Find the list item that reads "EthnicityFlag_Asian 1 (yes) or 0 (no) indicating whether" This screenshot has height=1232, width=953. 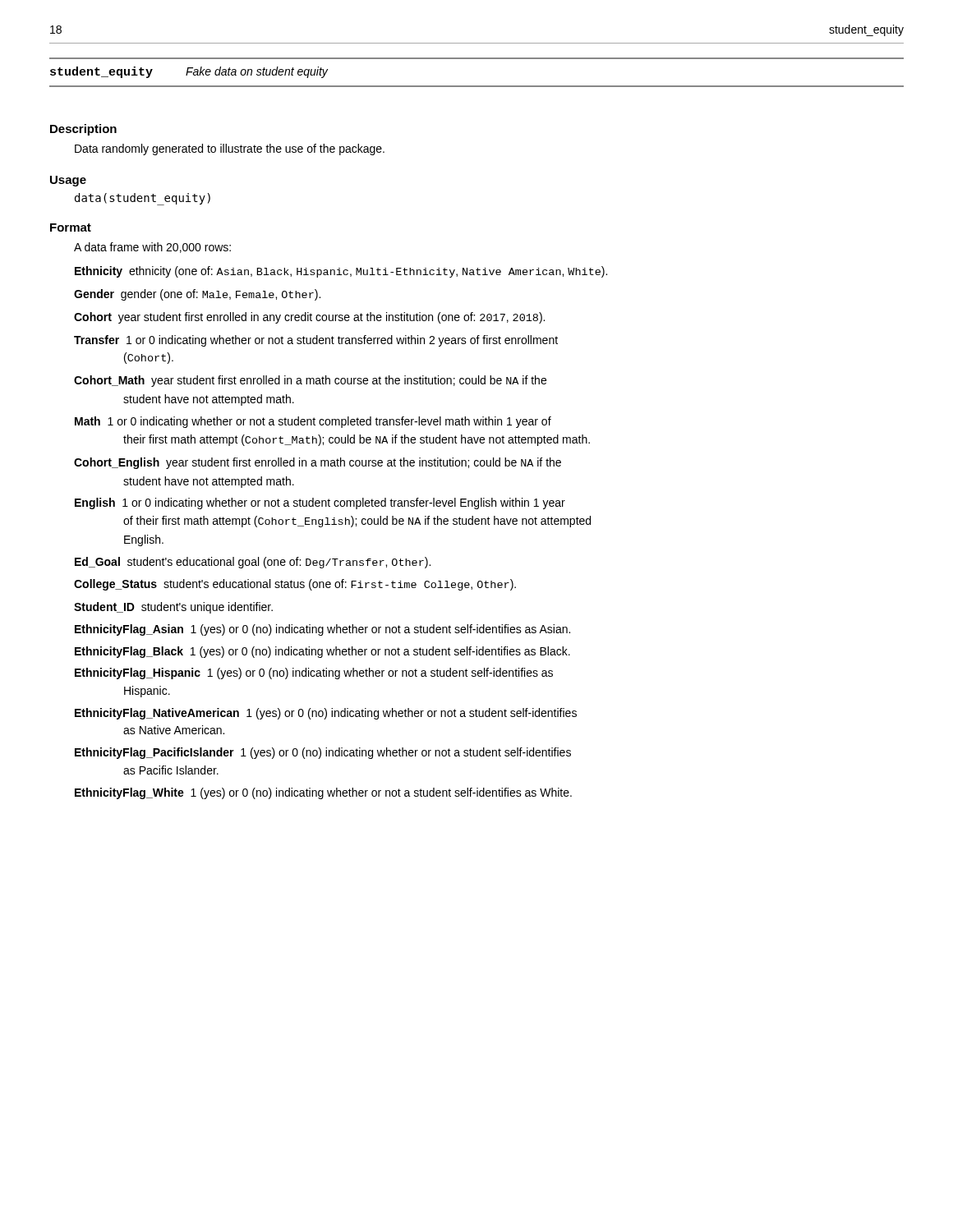[323, 629]
